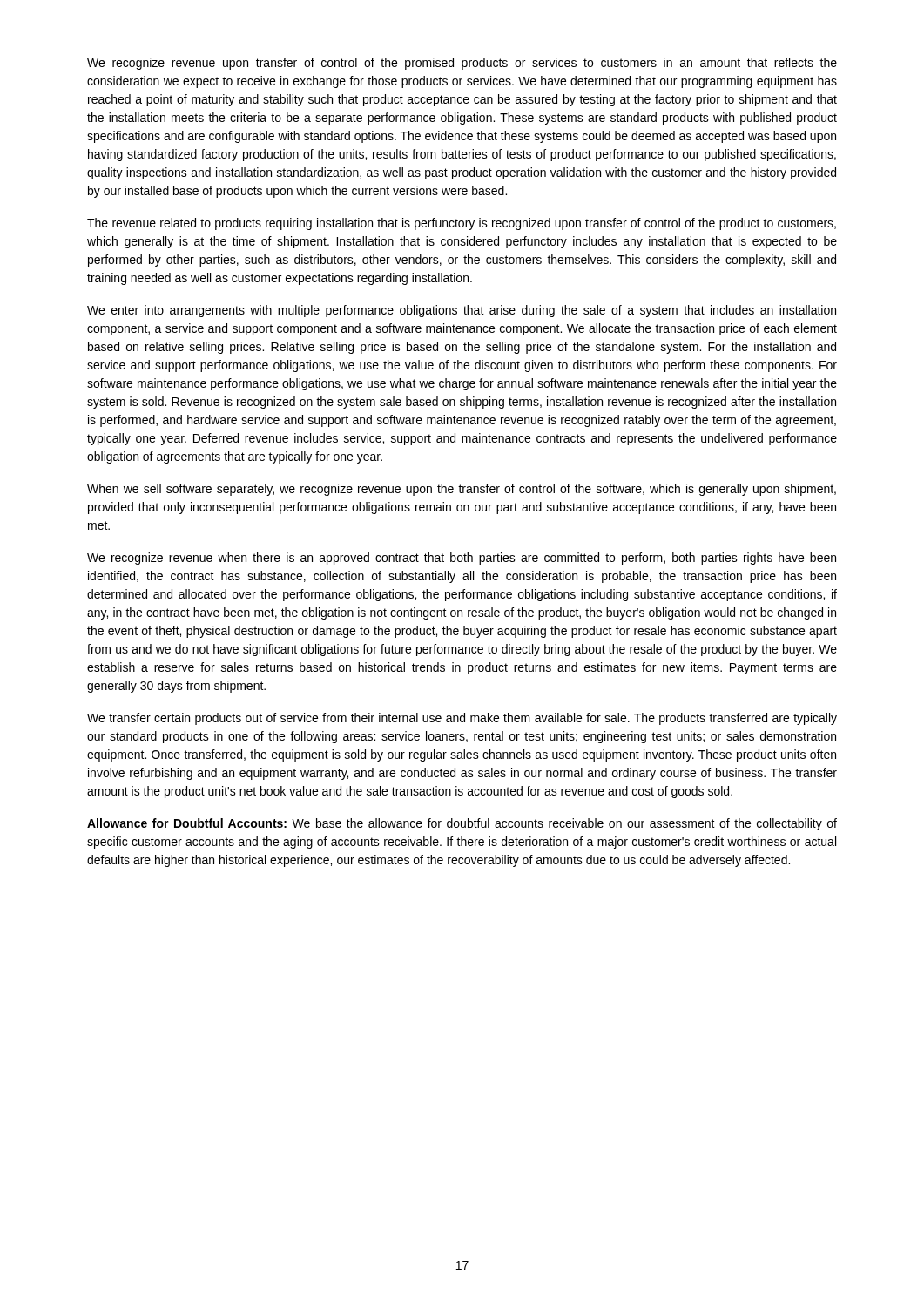
Task: Locate the passage starting "We recognize revenue upon transfer"
Action: pos(462,127)
